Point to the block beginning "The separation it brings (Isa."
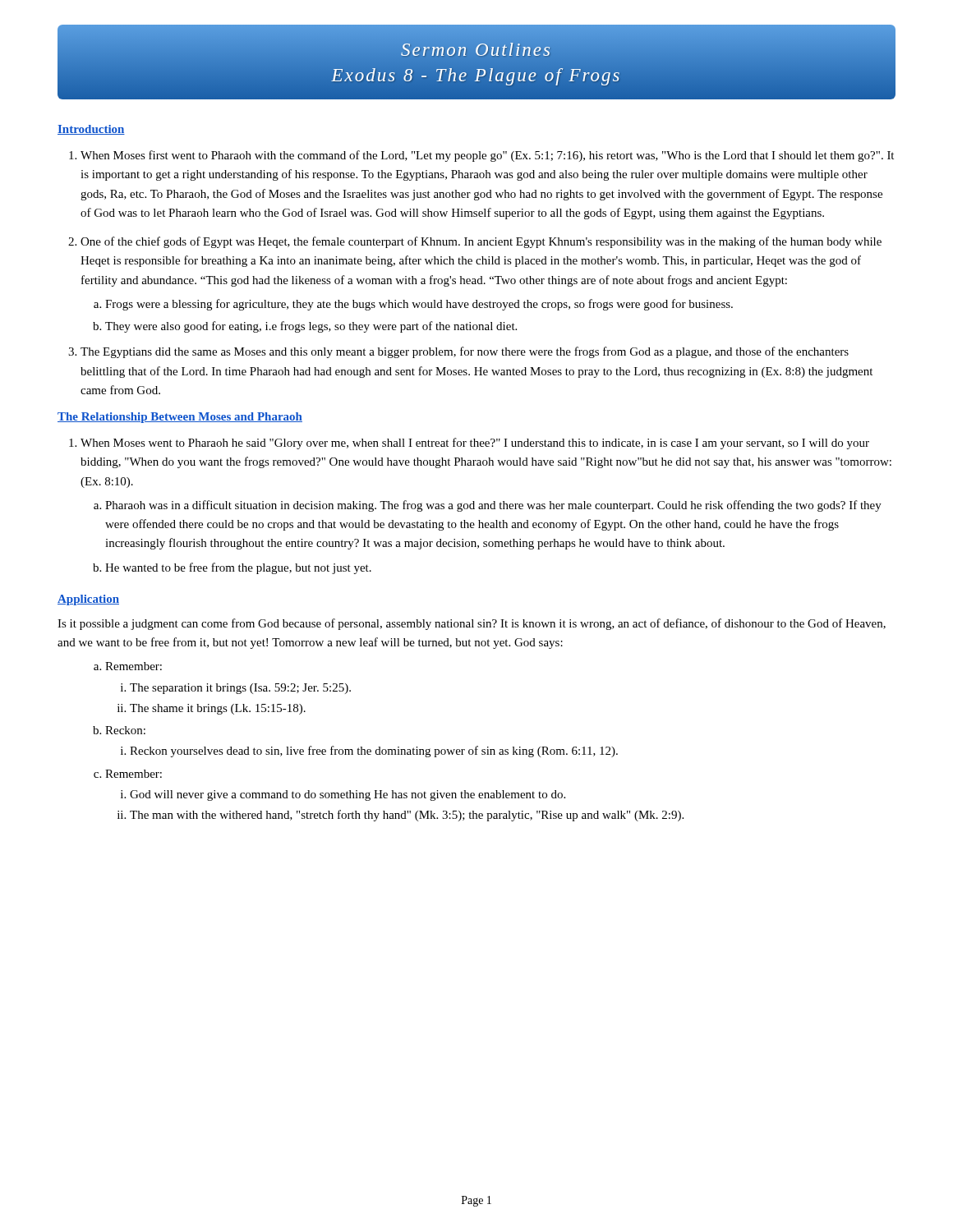Screen dimensions: 1232x953 [x=241, y=687]
